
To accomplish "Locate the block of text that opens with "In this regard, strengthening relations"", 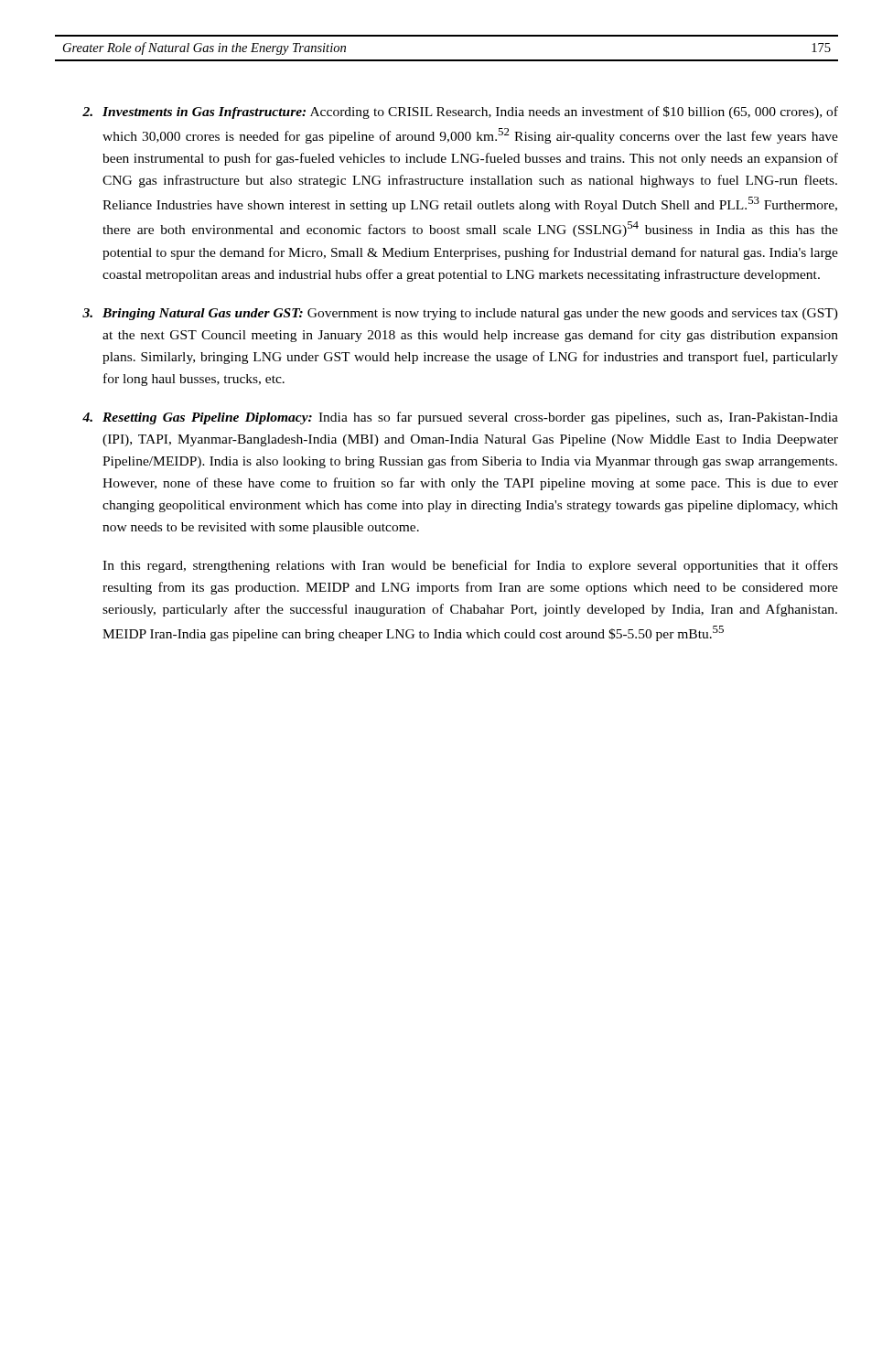I will (470, 599).
